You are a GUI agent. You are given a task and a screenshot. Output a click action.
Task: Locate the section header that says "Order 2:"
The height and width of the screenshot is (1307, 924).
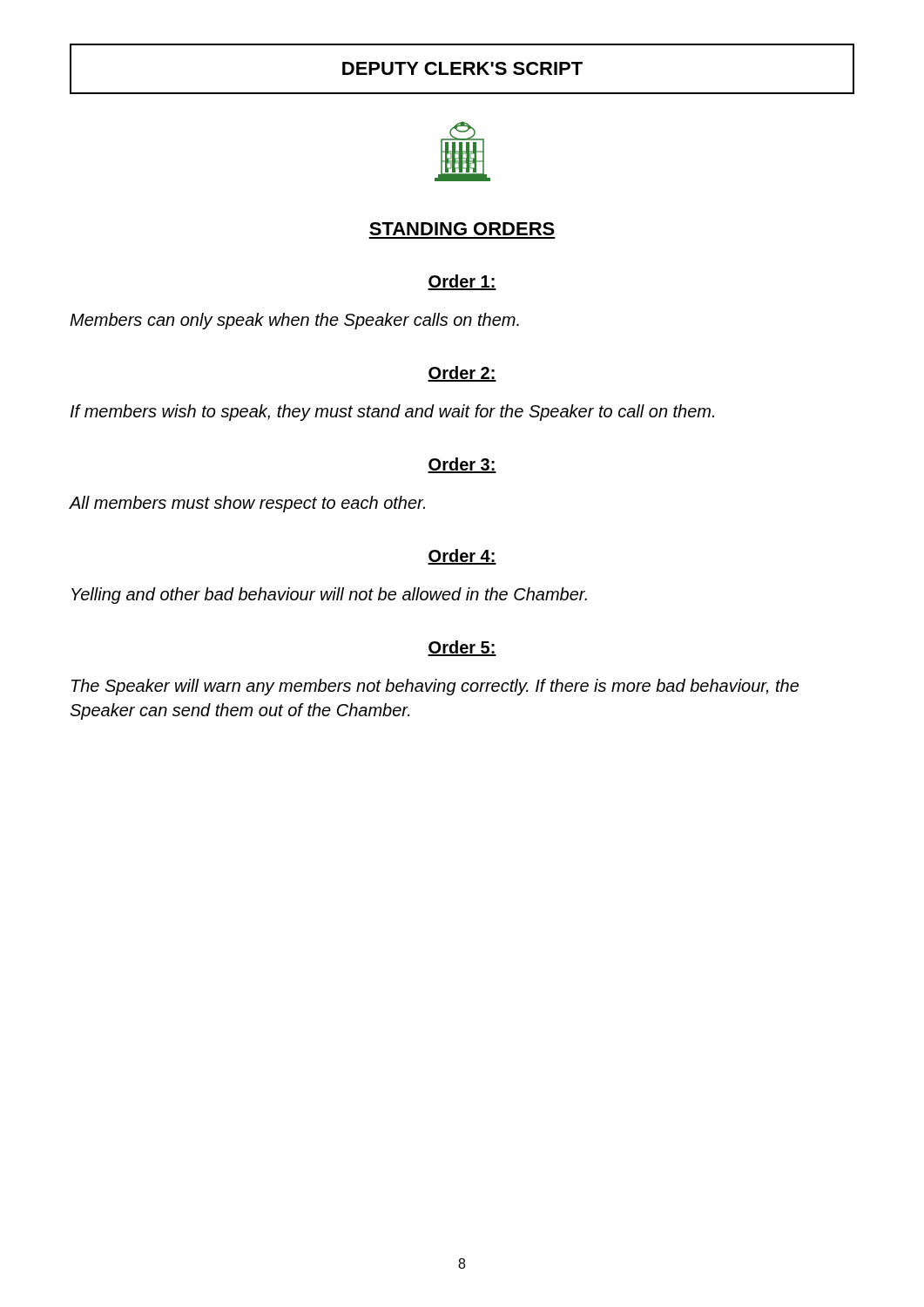pos(462,373)
